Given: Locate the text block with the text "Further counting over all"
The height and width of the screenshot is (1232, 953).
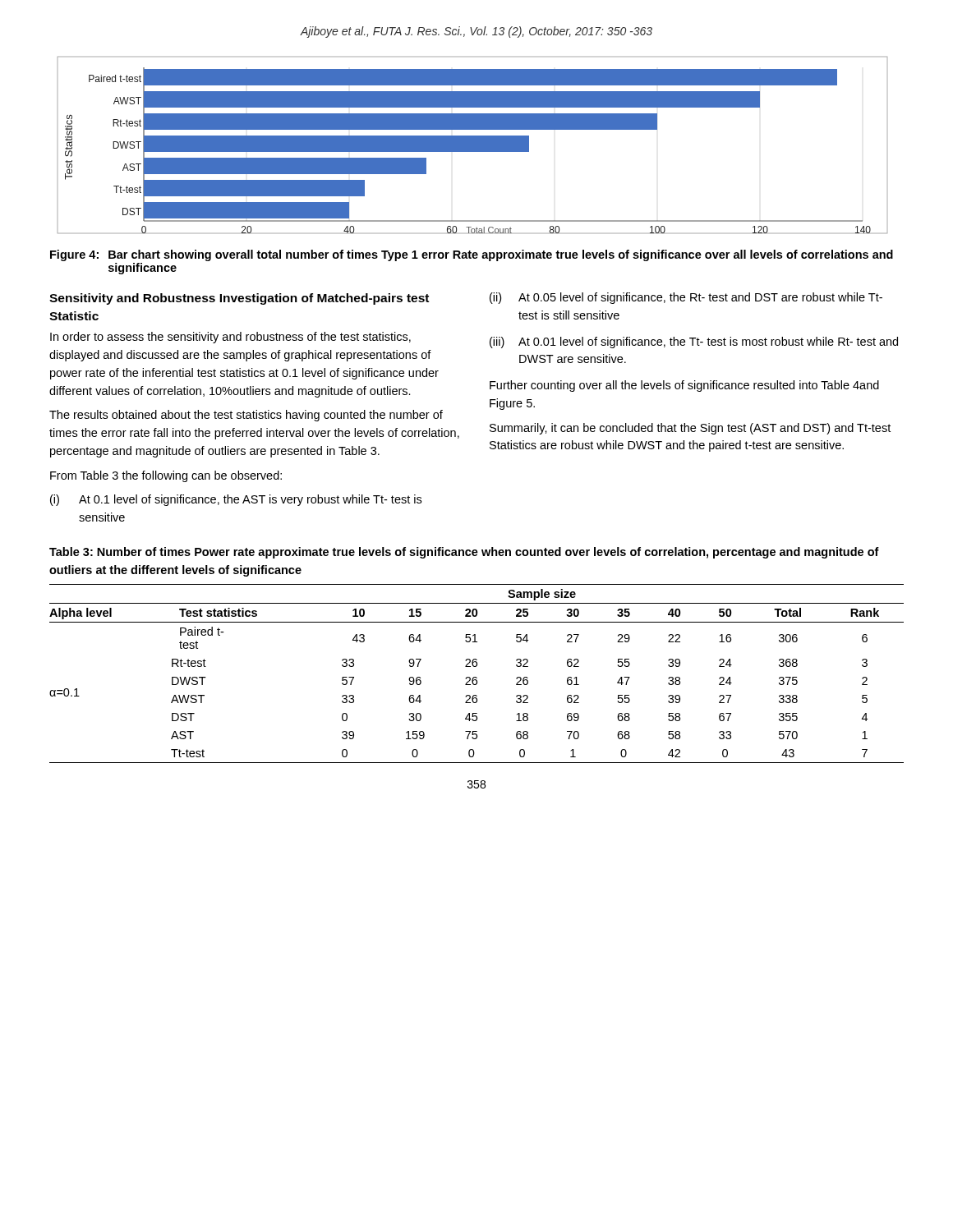Looking at the screenshot, I should [684, 394].
